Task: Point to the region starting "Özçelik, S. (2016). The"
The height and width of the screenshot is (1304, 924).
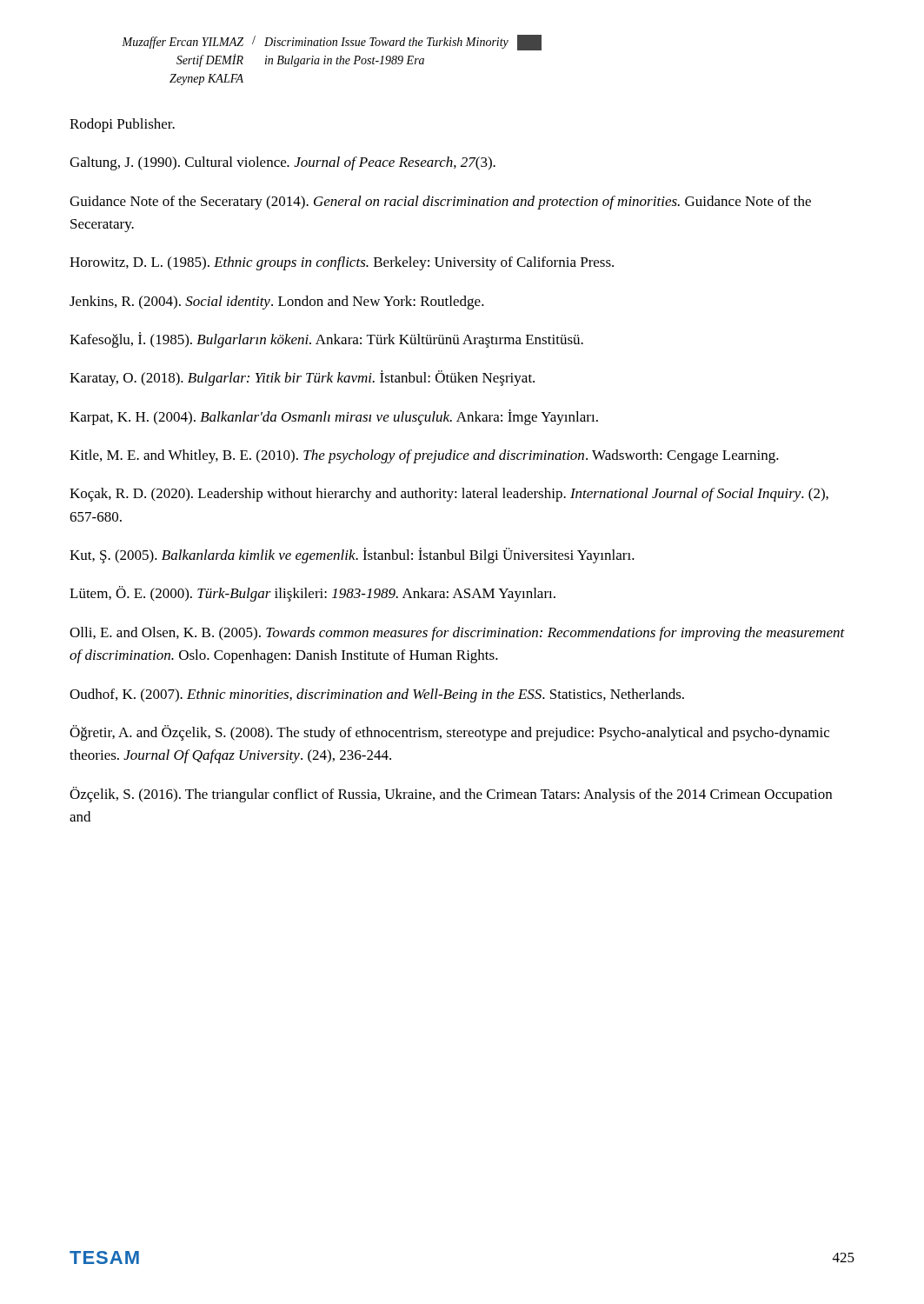Action: [451, 805]
